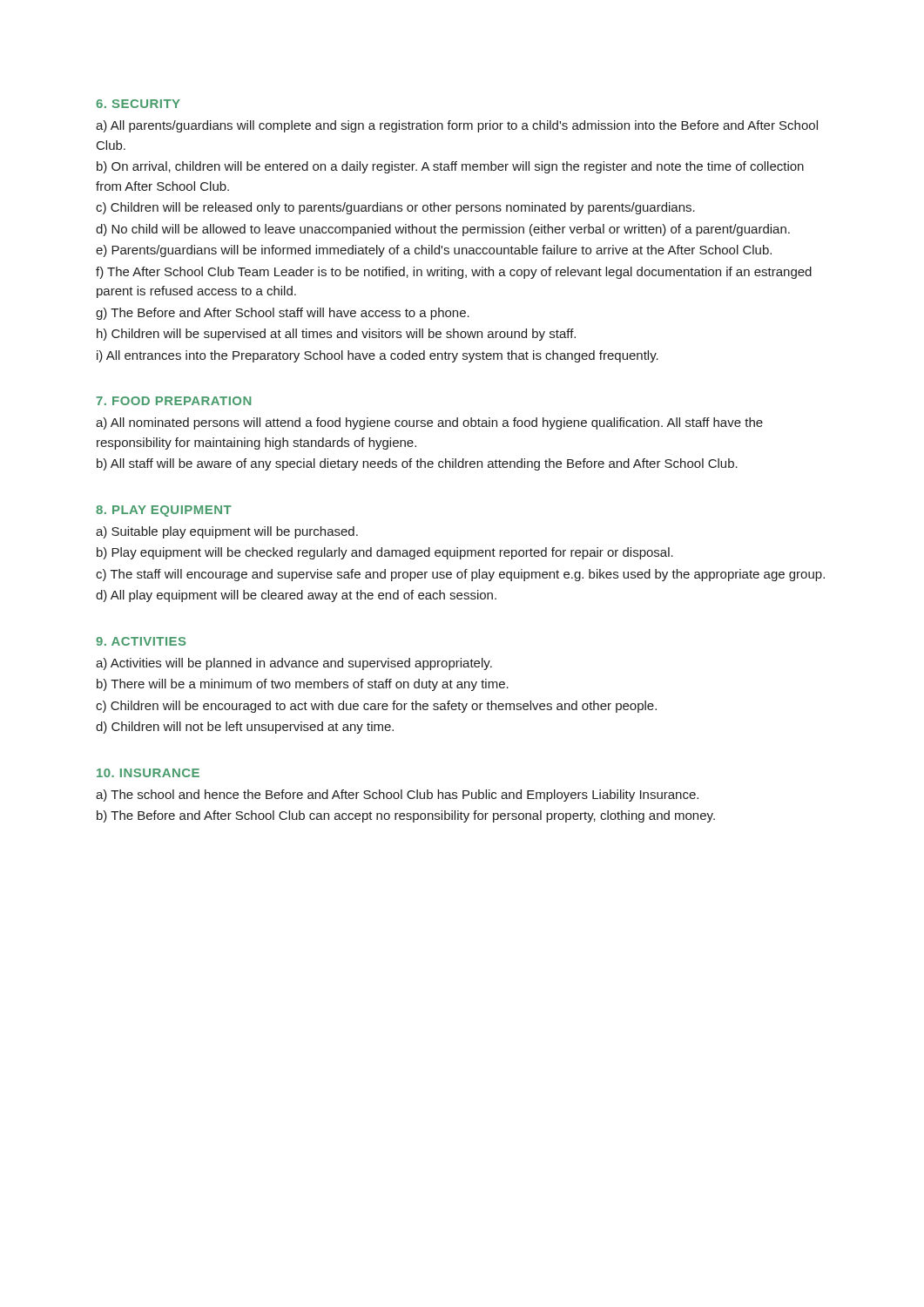
Task: Navigate to the region starting "b) The Before and After School Club can"
Action: pyautogui.click(x=406, y=815)
